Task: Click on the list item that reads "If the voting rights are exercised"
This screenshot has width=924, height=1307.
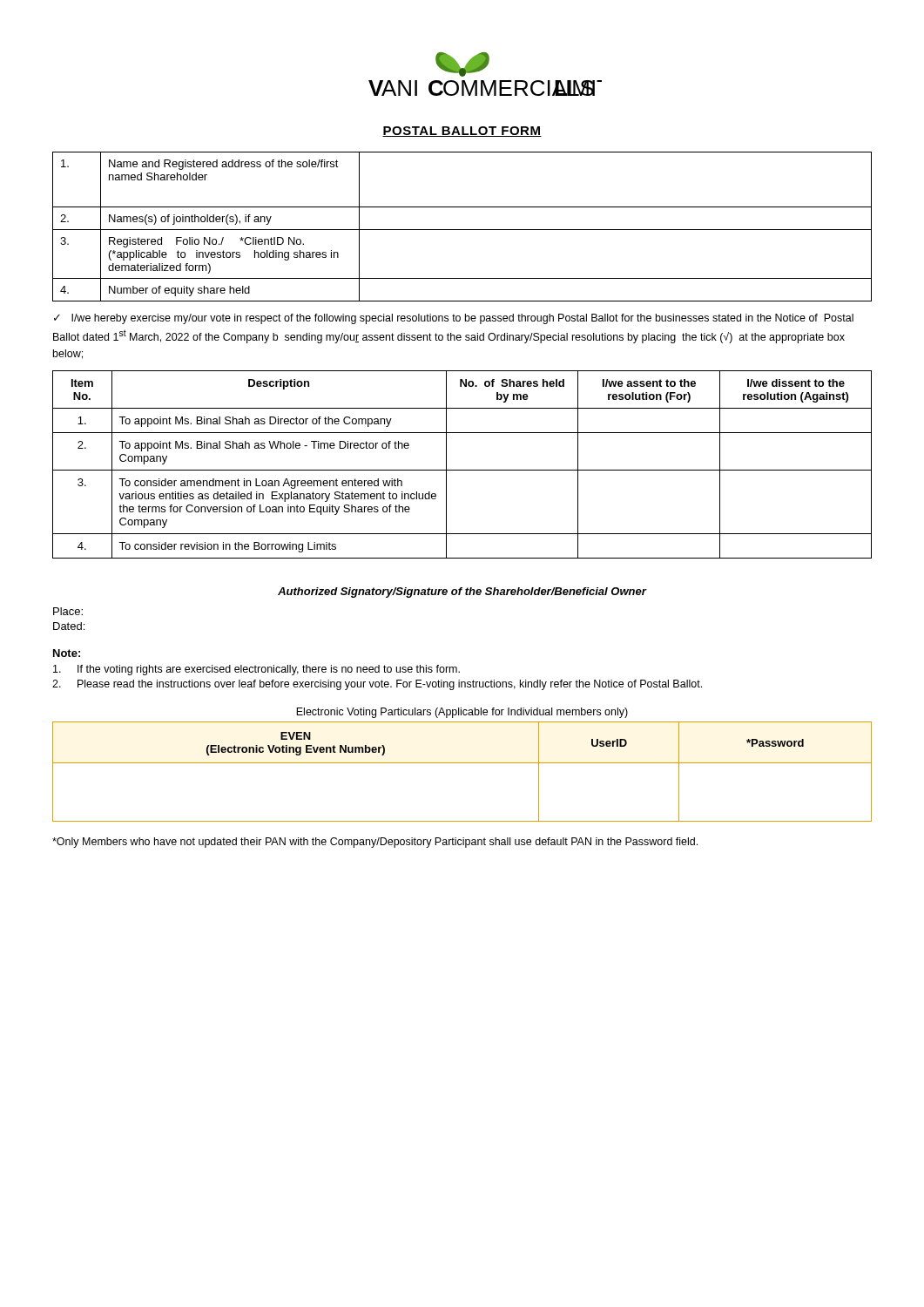Action: [x=257, y=670]
